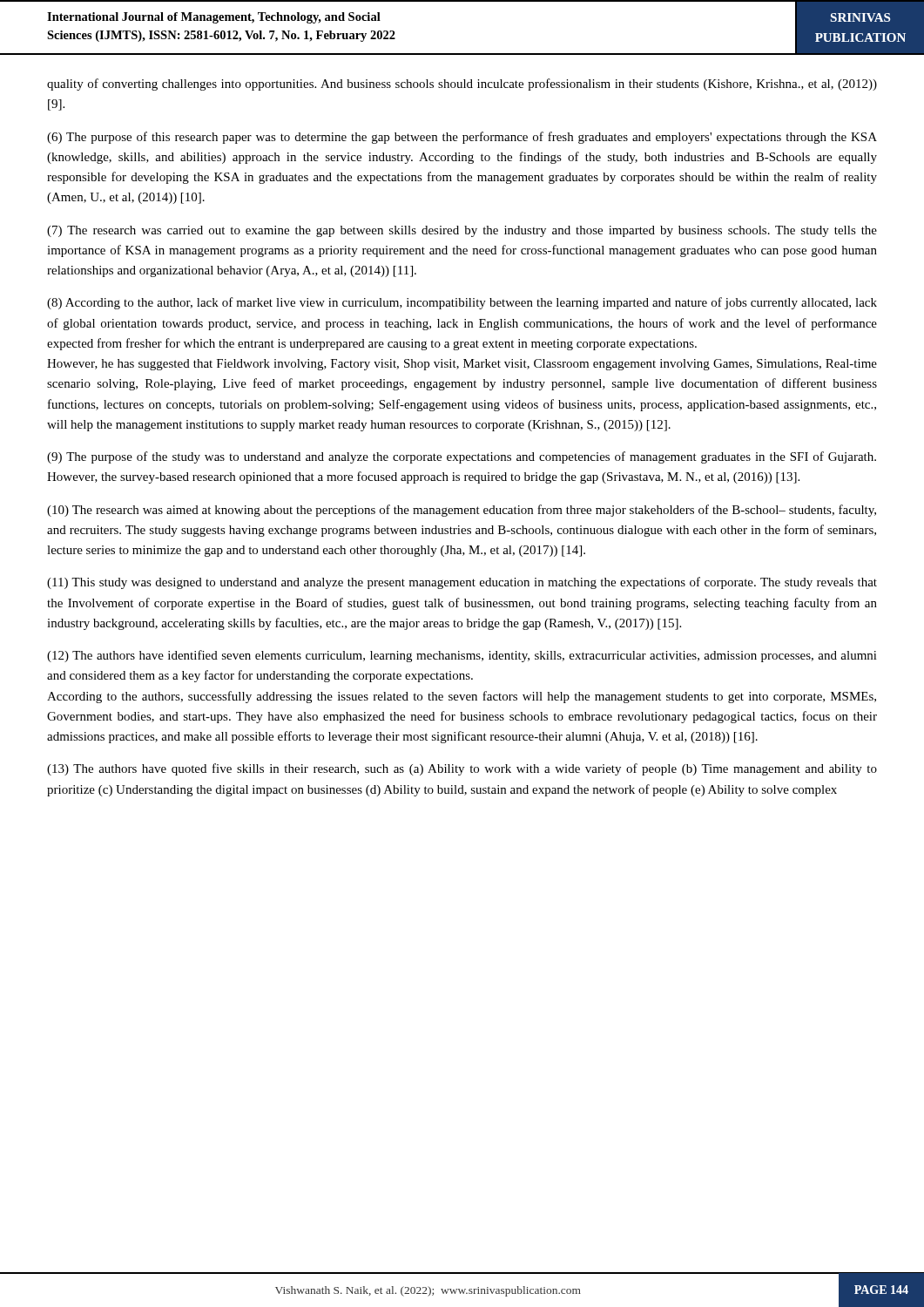Locate the block starting "(8) According to the author, lack of market"
The height and width of the screenshot is (1307, 924).
coord(462,363)
